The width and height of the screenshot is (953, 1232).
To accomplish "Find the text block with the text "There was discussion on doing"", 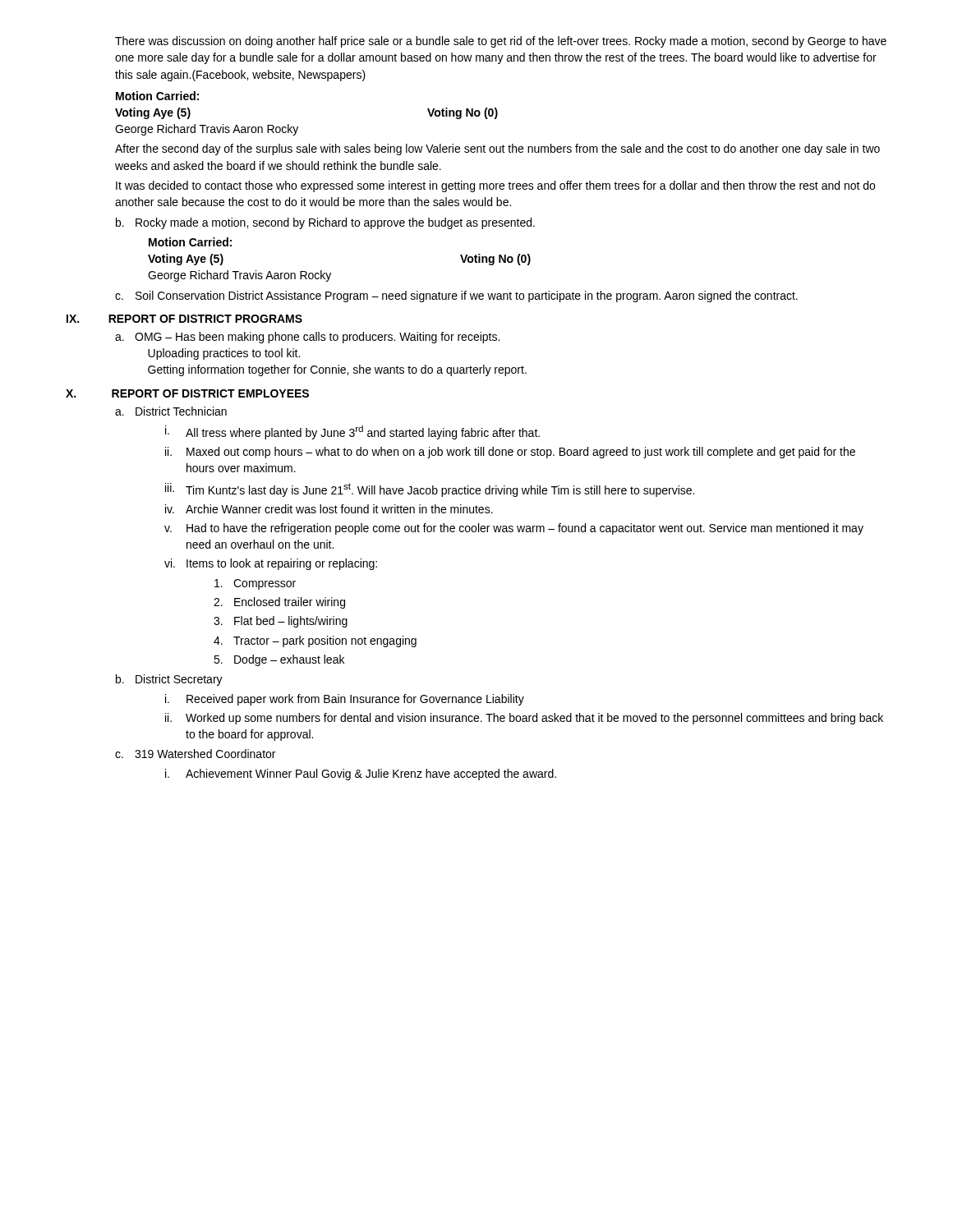I will (501, 58).
